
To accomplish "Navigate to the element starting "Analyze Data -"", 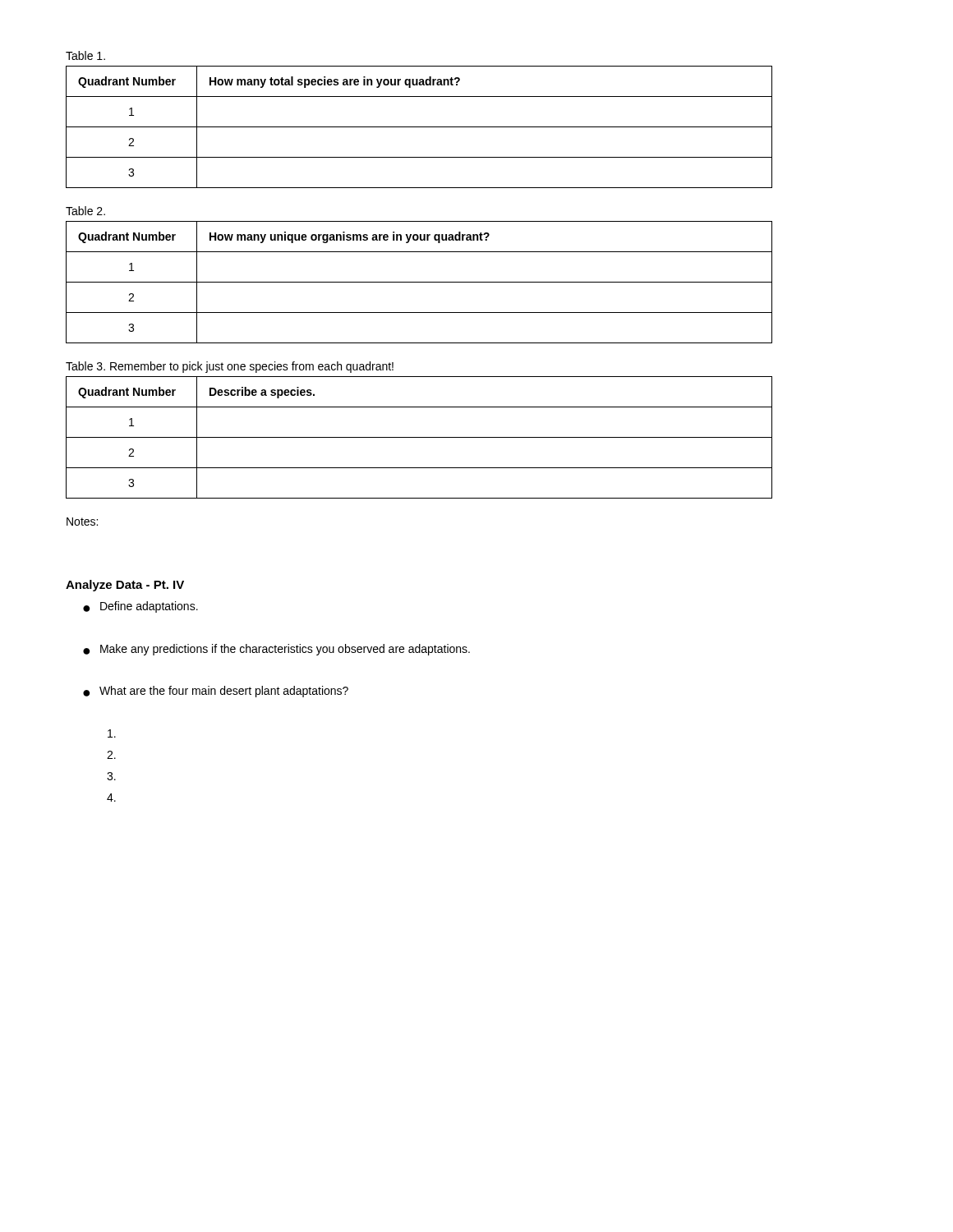I will pos(125,584).
